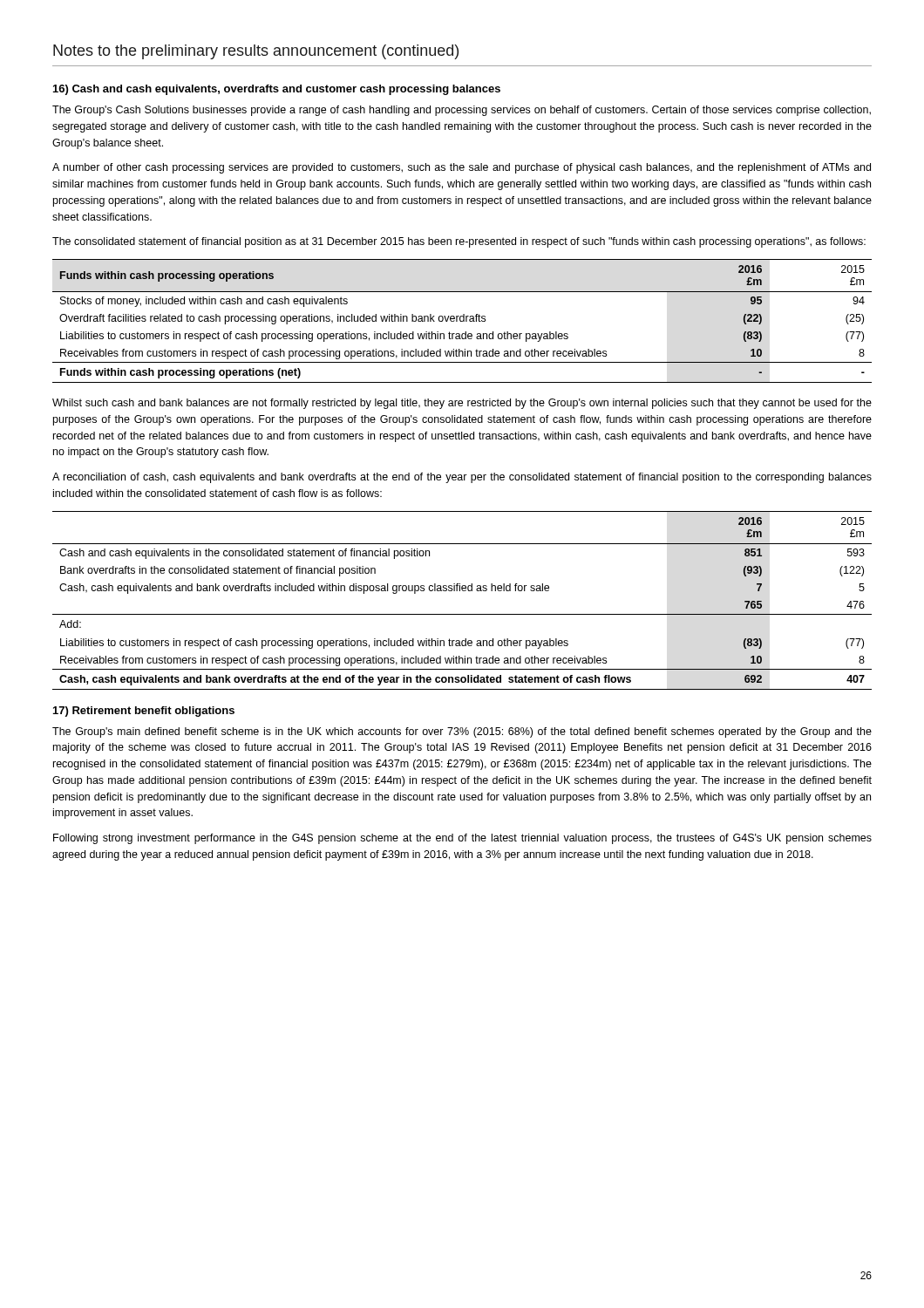Navigate to the block starting "16) Cash and cash equivalents, overdrafts"
Viewport: 924px width, 1308px height.
277,89
